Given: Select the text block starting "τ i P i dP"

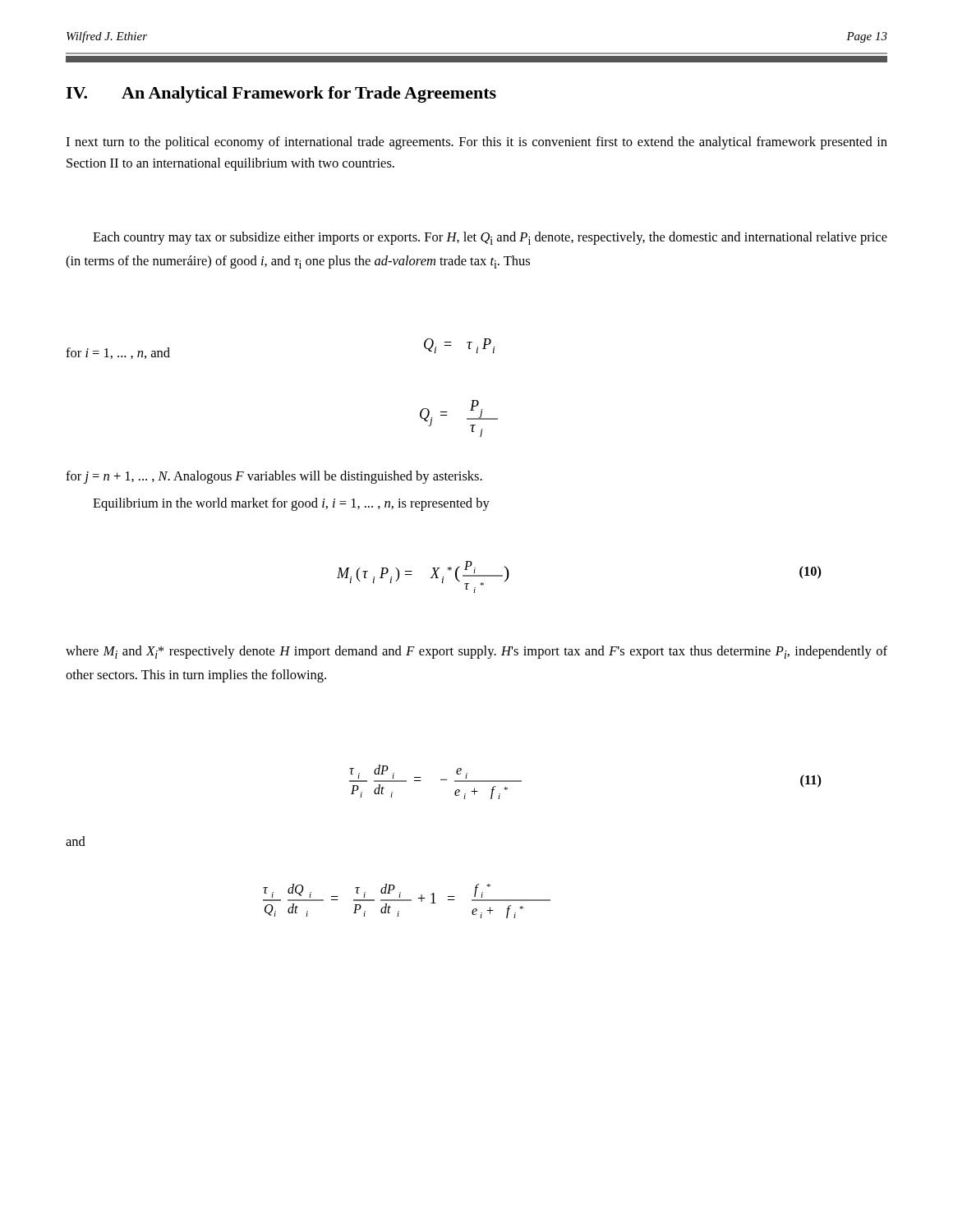Looking at the screenshot, I should (390, 781).
